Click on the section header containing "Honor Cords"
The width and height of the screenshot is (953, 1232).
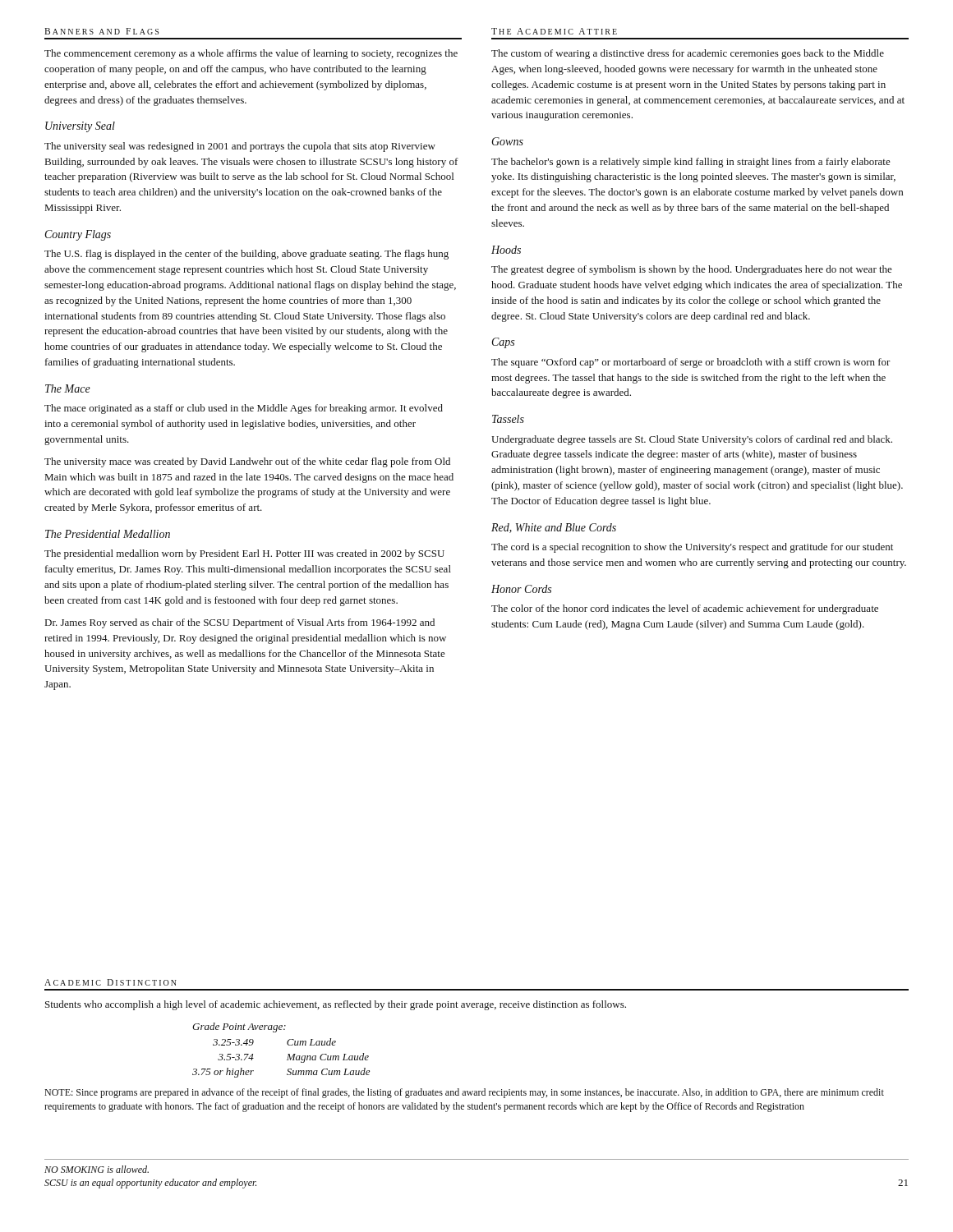pyautogui.click(x=521, y=589)
